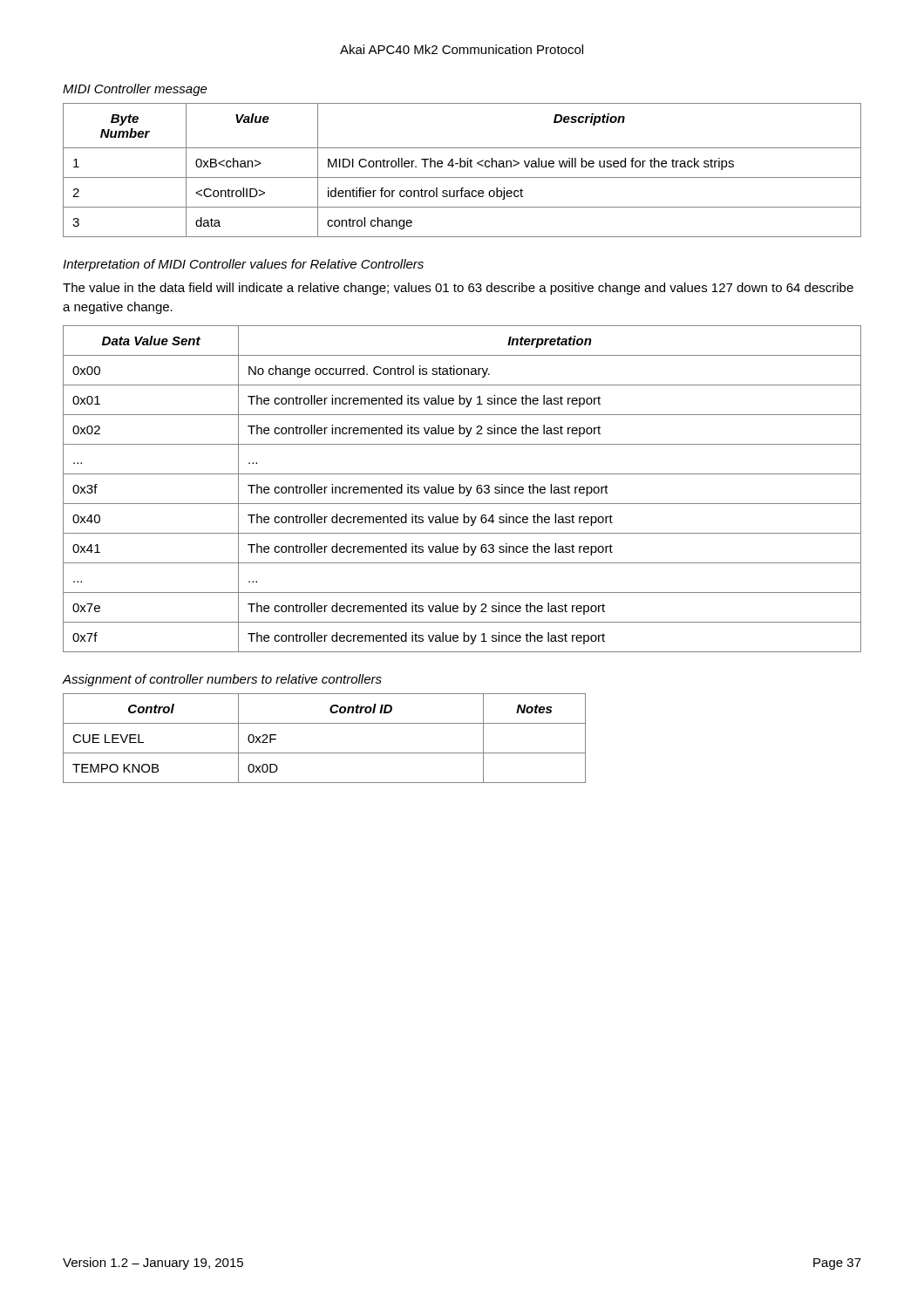Locate the text block with the text "The value in the data"
The width and height of the screenshot is (924, 1308).
(458, 297)
